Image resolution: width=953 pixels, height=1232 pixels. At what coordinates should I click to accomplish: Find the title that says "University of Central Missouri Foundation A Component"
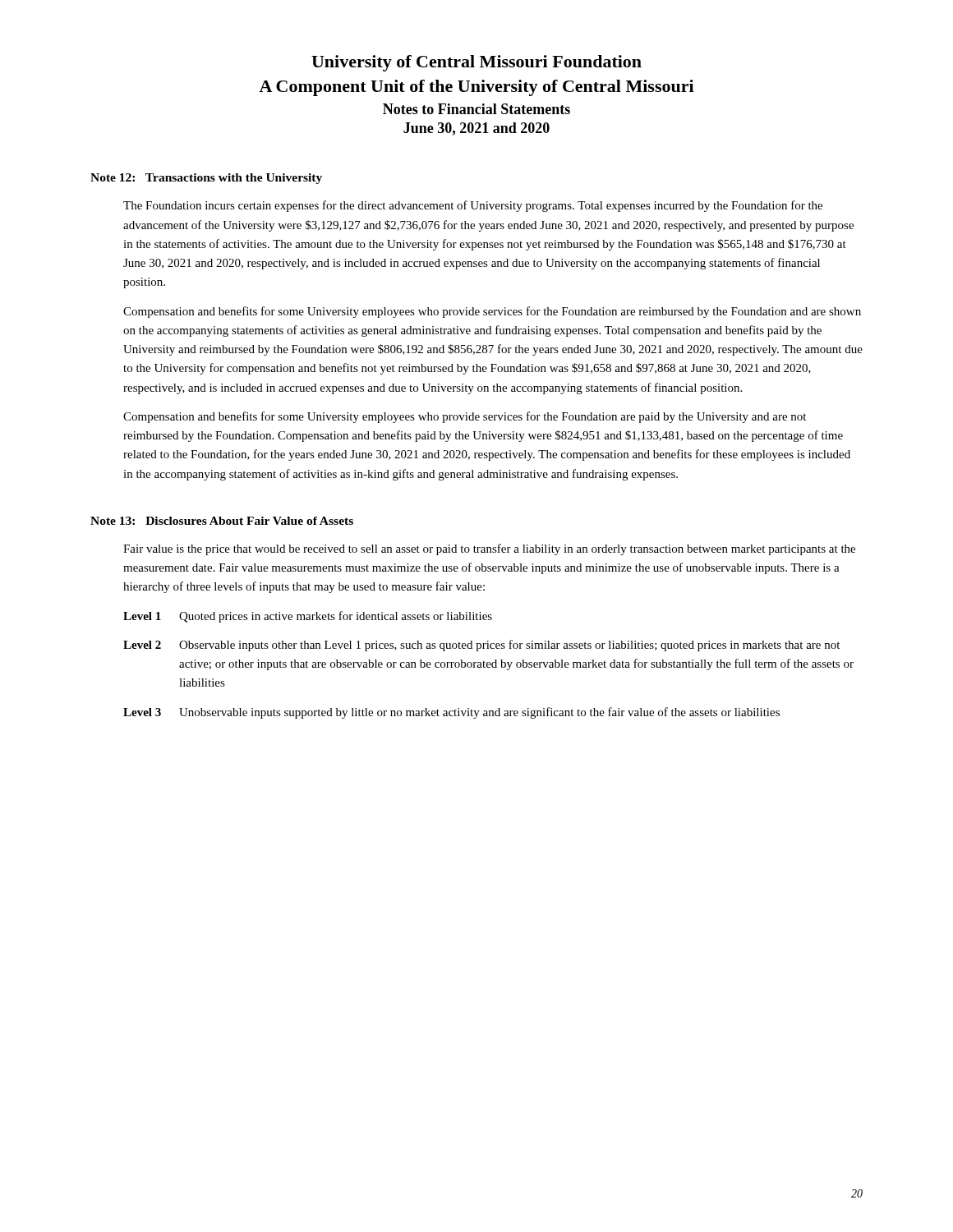476,93
